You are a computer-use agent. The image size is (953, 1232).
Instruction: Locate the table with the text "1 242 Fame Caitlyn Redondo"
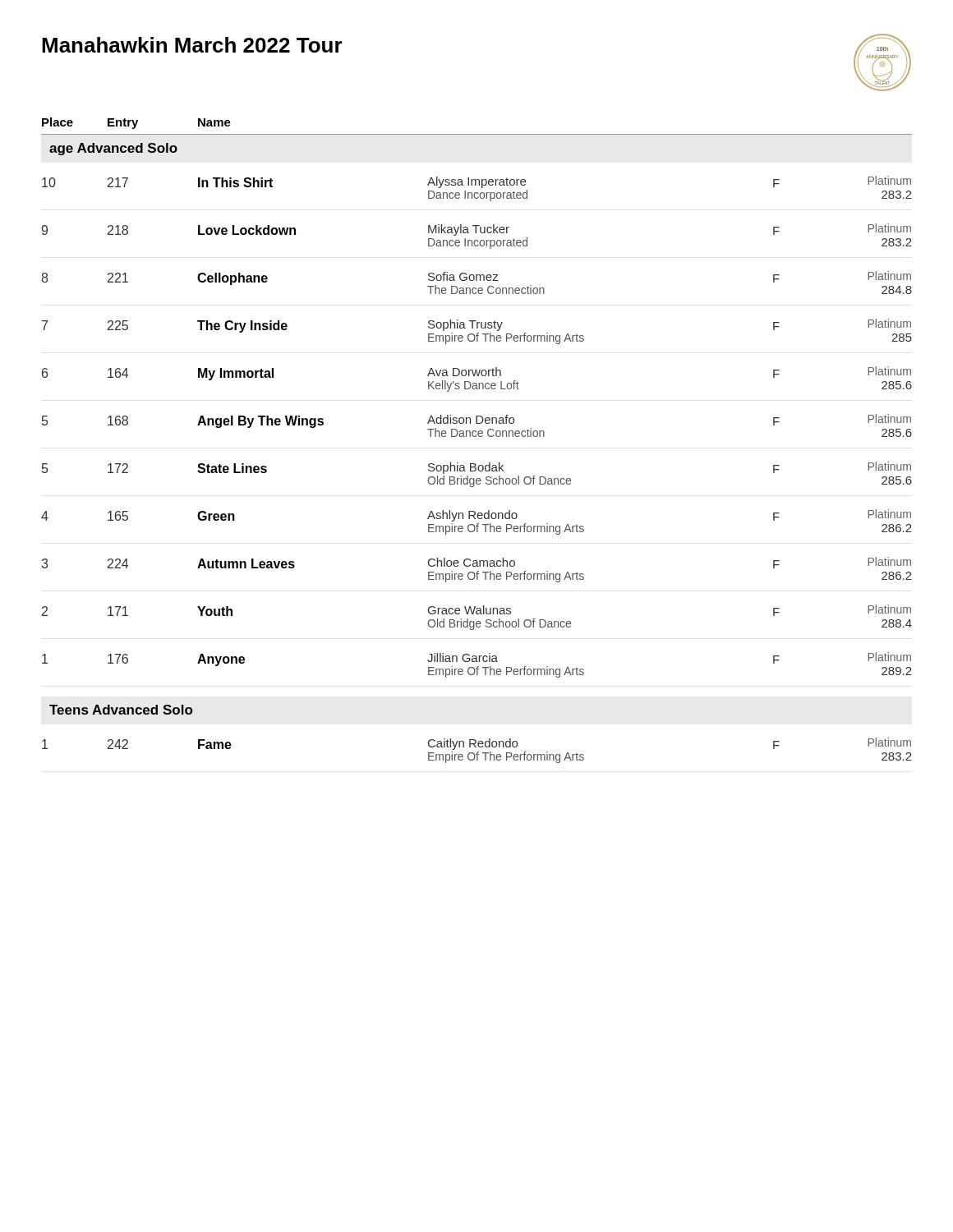476,748
